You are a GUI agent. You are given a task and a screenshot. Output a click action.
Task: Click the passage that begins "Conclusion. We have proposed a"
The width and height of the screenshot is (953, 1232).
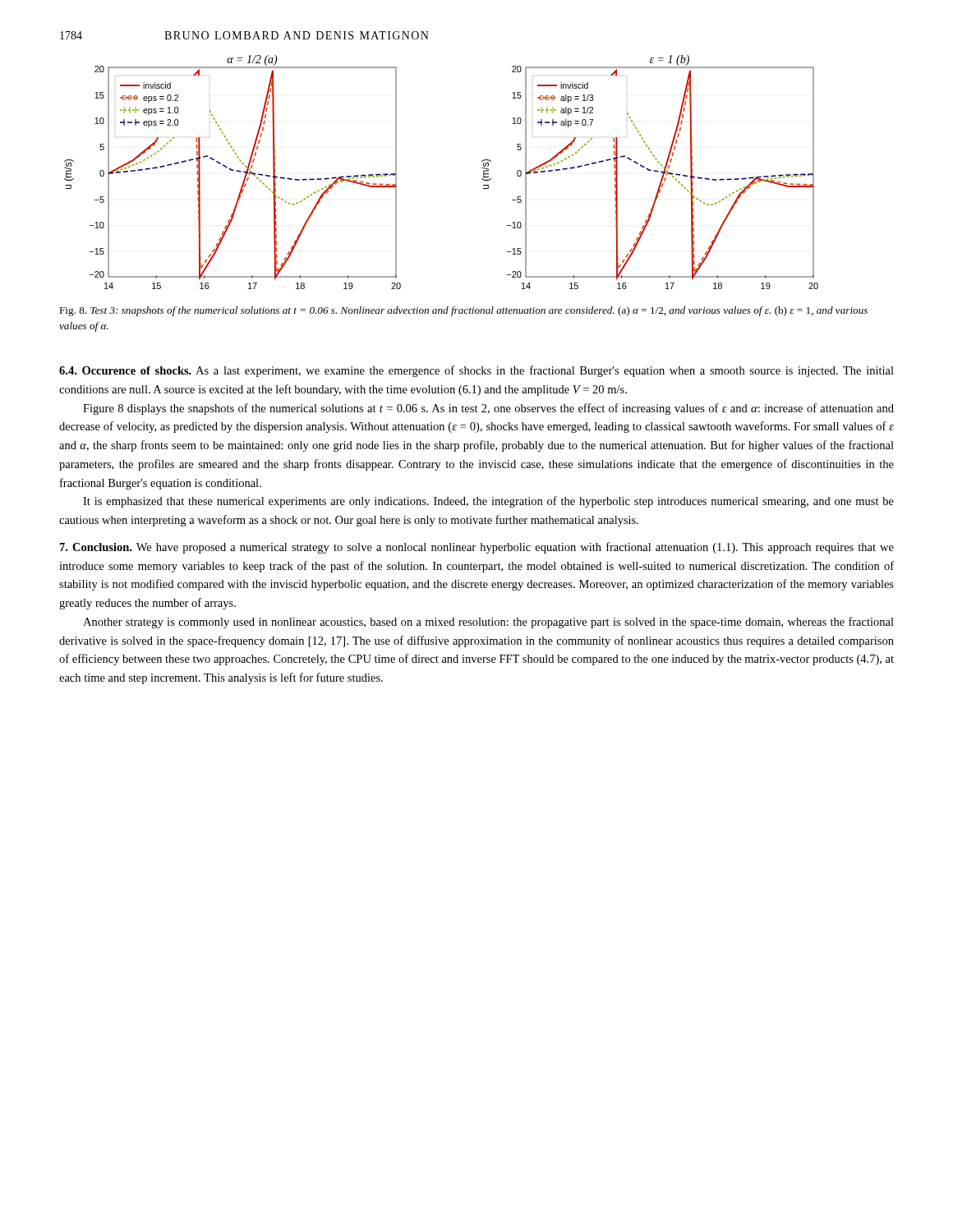(x=476, y=575)
